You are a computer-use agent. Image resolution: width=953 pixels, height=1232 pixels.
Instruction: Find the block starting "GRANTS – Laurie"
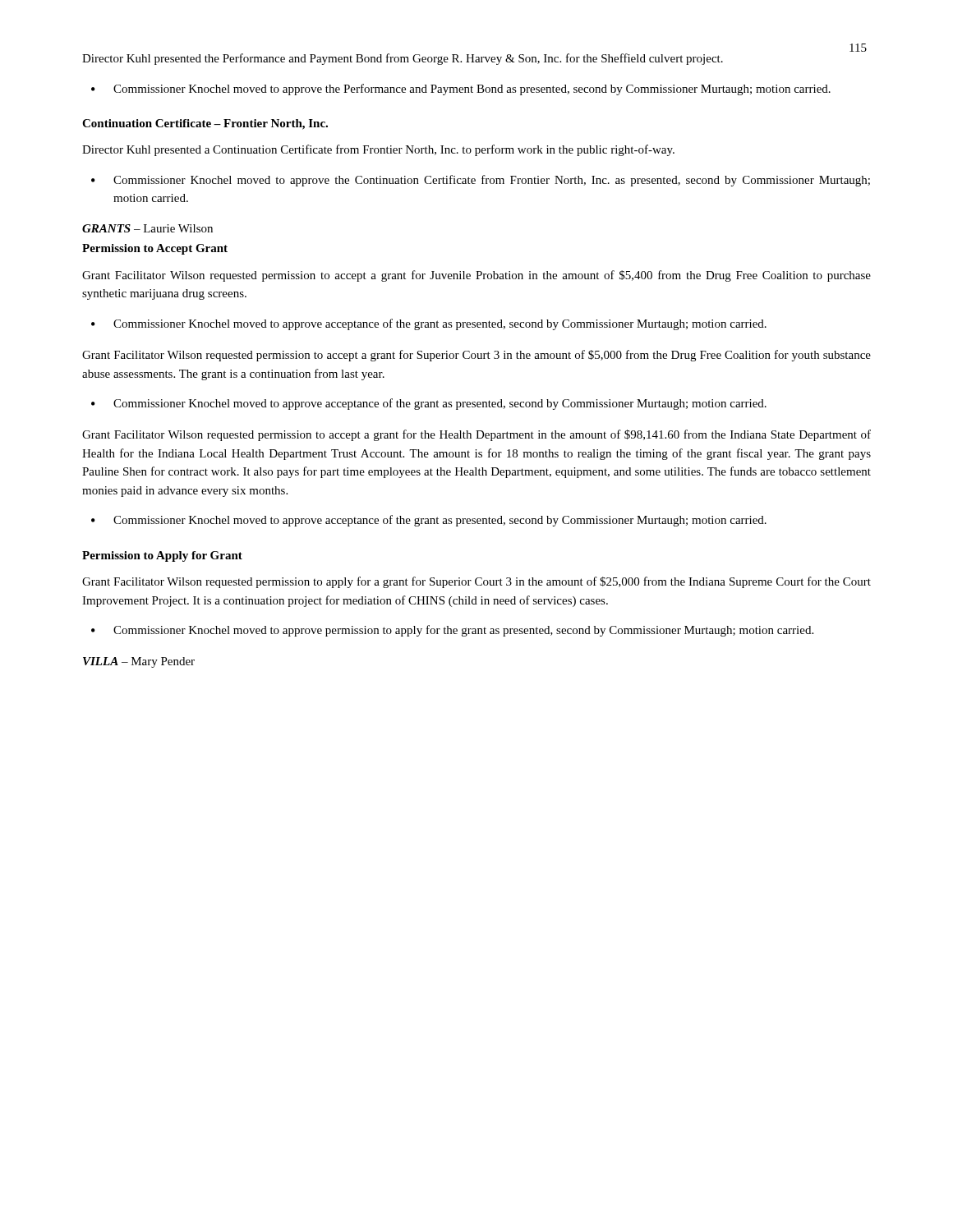click(x=147, y=228)
